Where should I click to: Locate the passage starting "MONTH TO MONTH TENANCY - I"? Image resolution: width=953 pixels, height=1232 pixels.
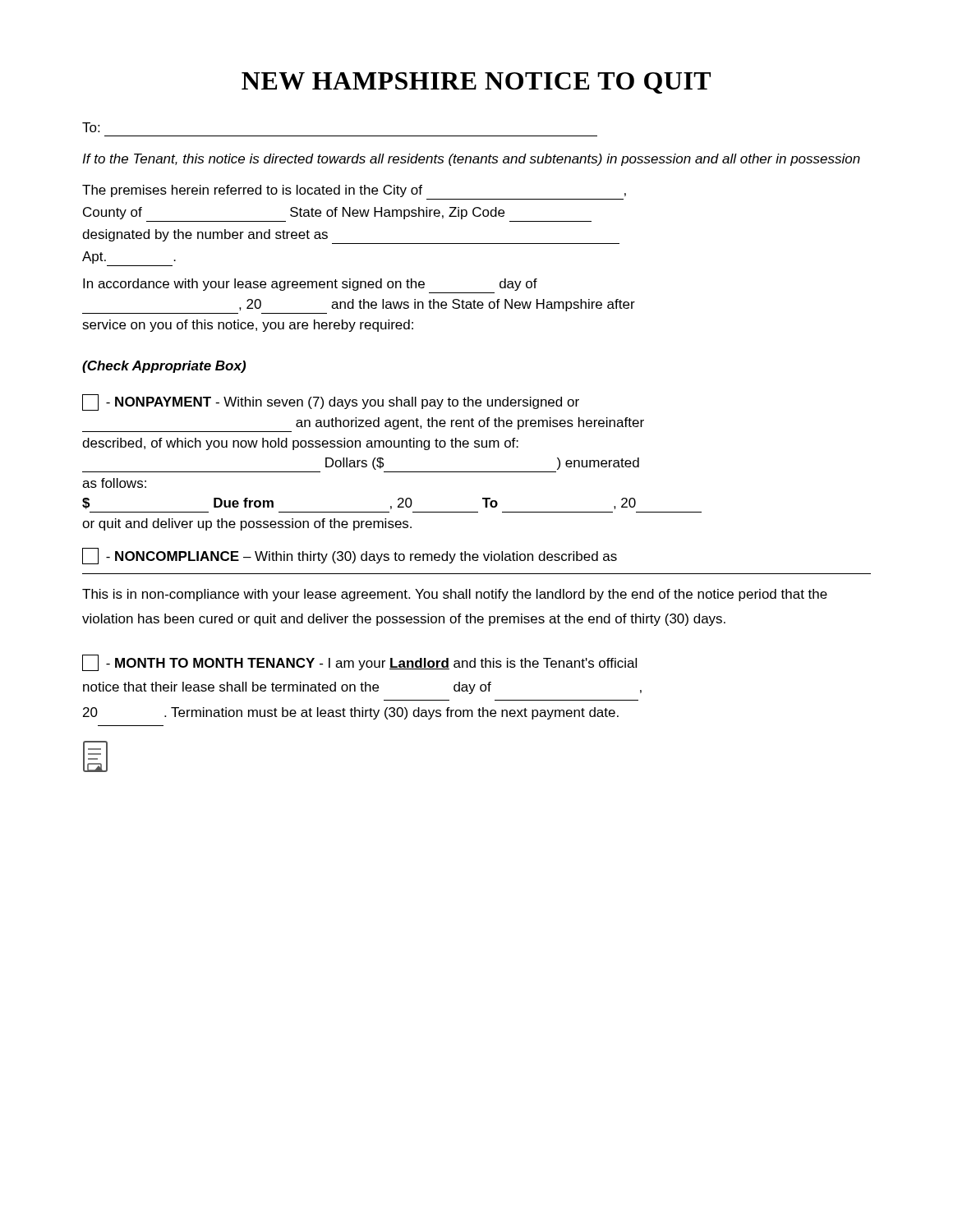coord(476,688)
